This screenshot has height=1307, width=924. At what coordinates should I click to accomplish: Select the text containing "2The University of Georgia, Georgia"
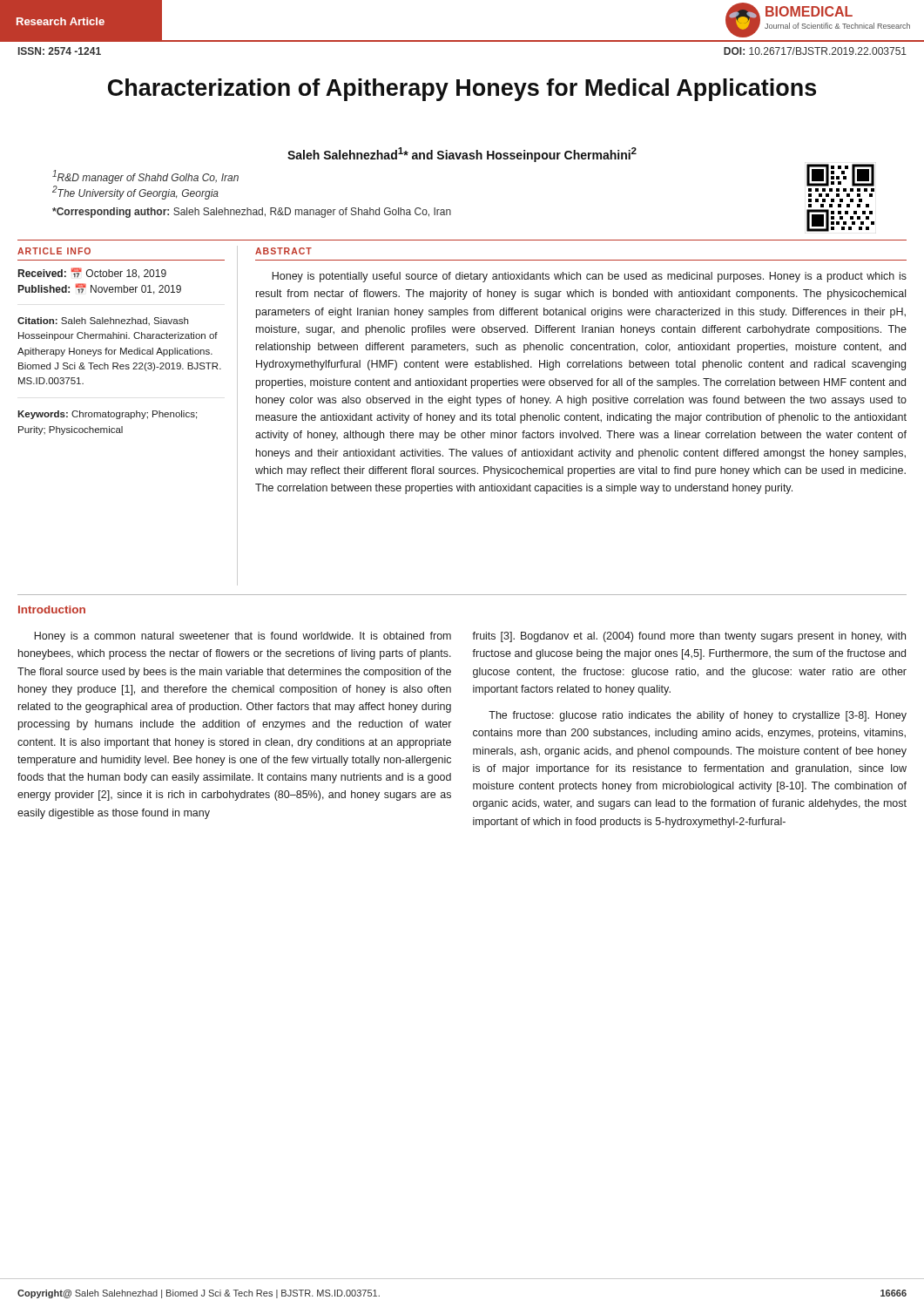click(135, 192)
